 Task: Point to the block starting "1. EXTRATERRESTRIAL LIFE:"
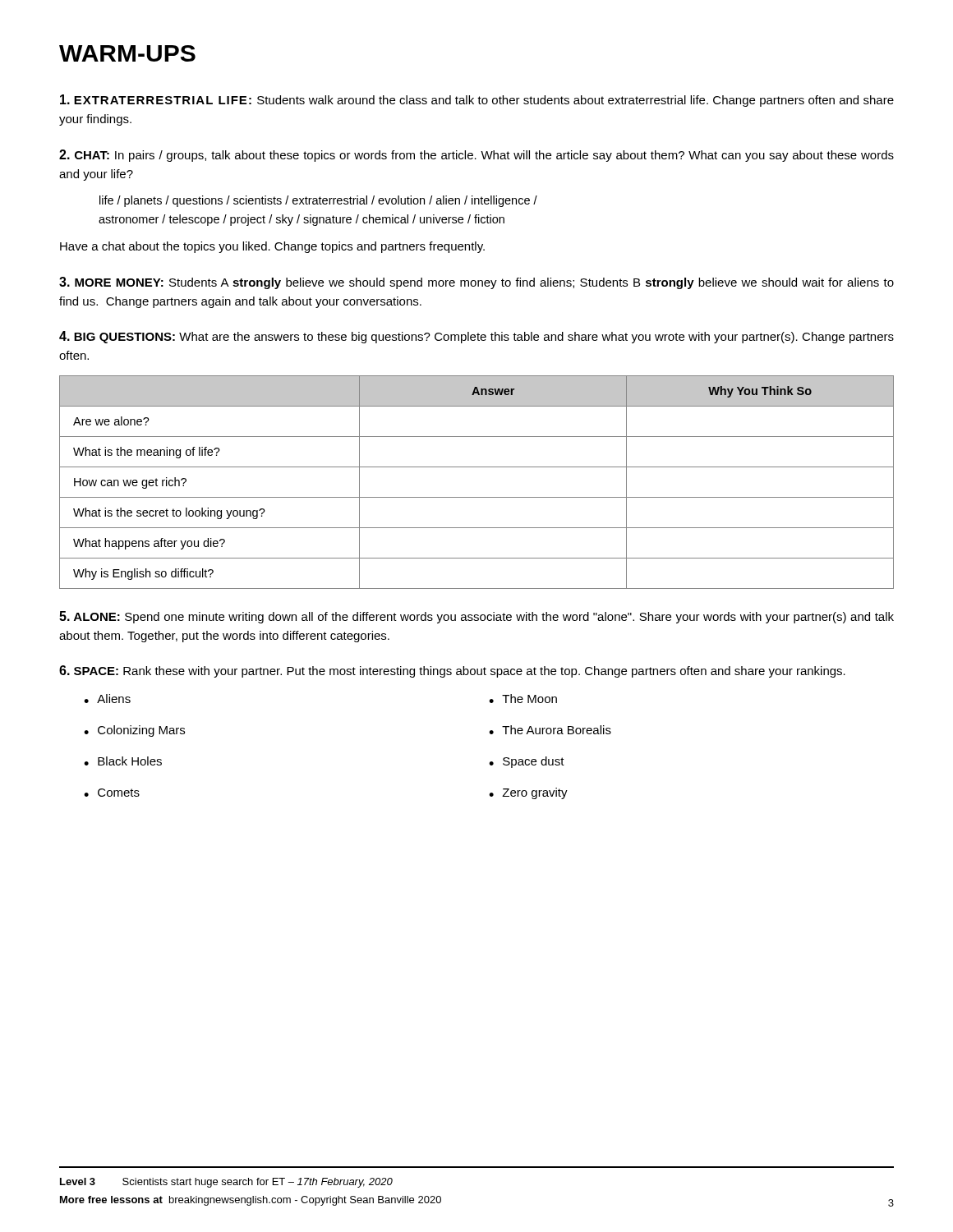click(x=476, y=109)
